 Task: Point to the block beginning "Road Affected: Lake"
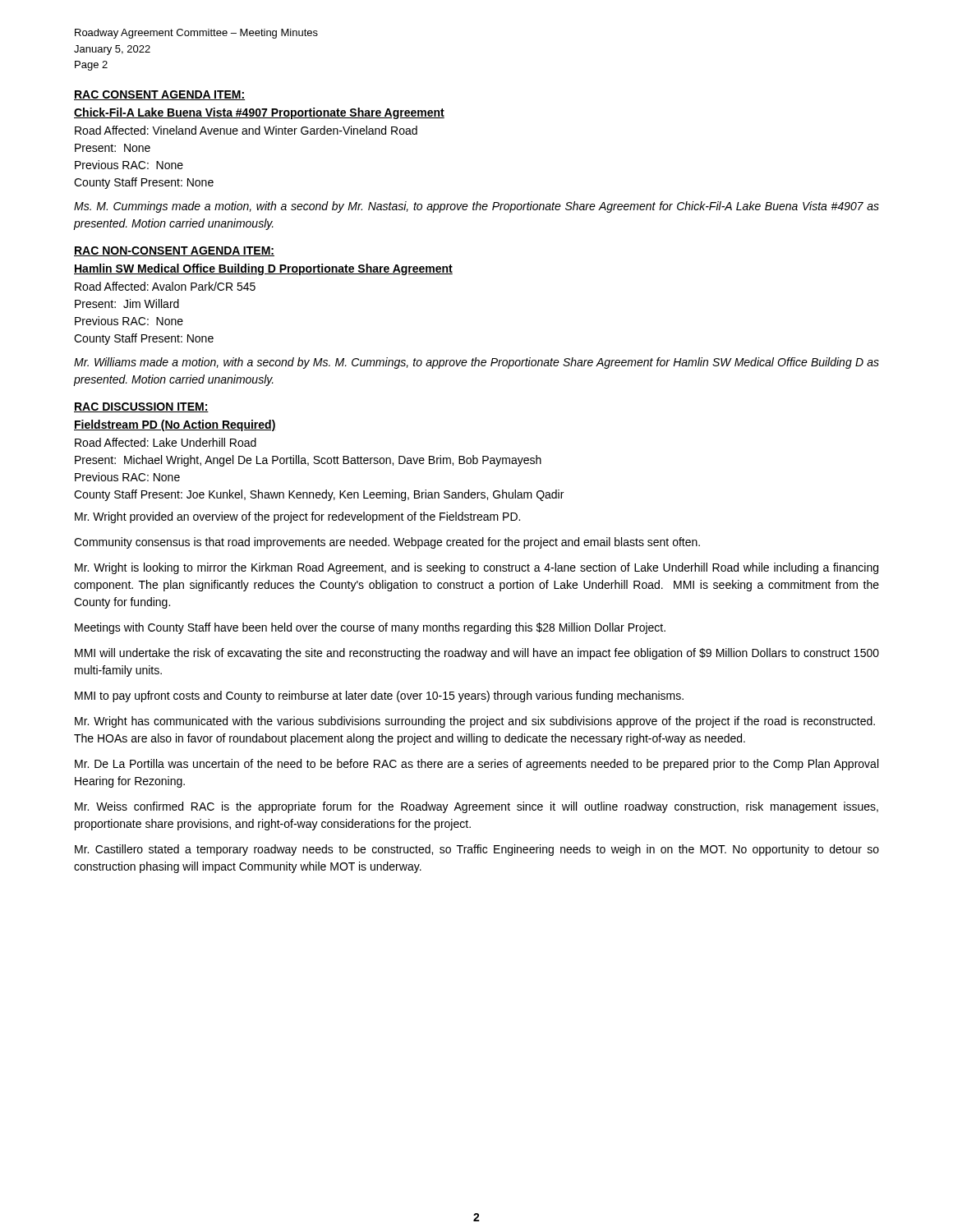[319, 468]
